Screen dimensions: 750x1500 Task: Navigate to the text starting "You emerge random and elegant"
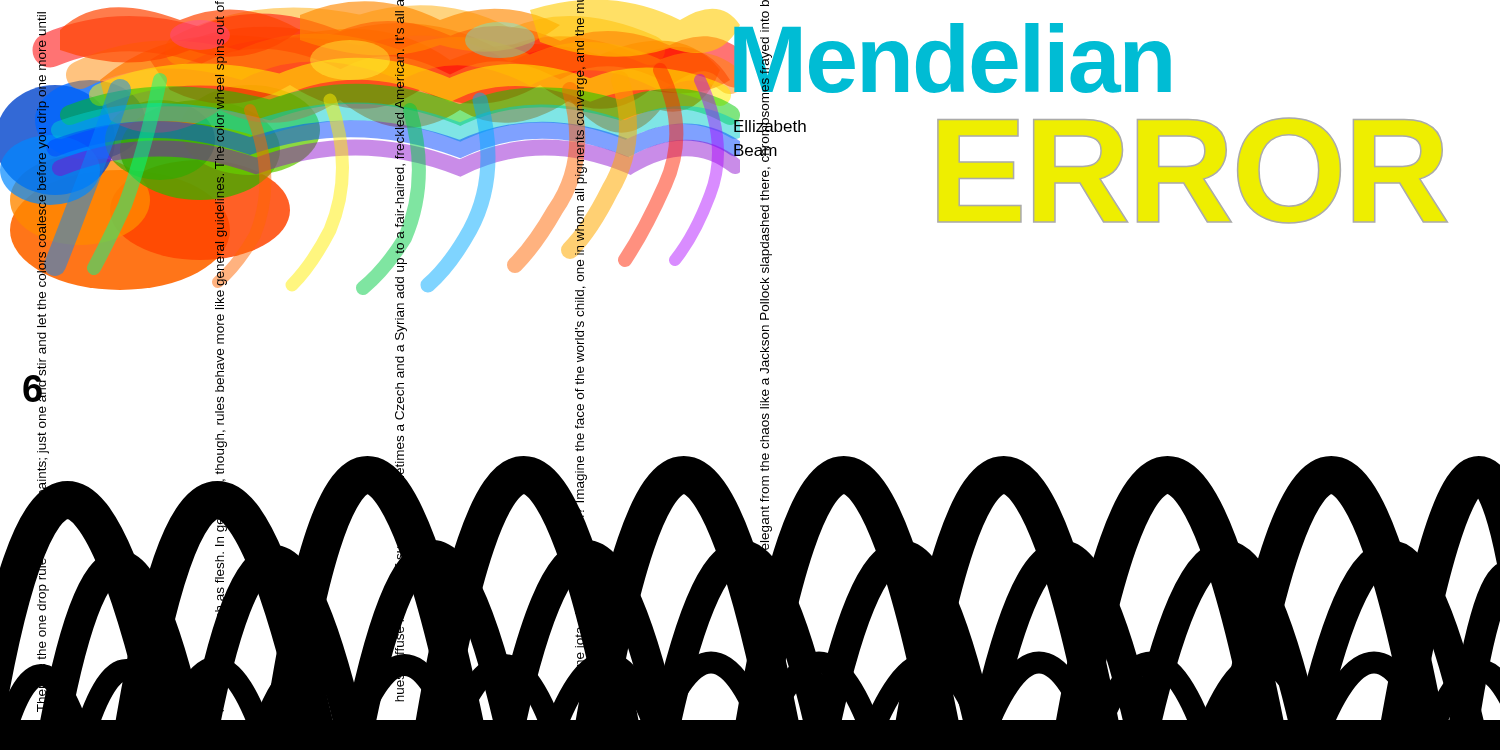coord(764,351)
